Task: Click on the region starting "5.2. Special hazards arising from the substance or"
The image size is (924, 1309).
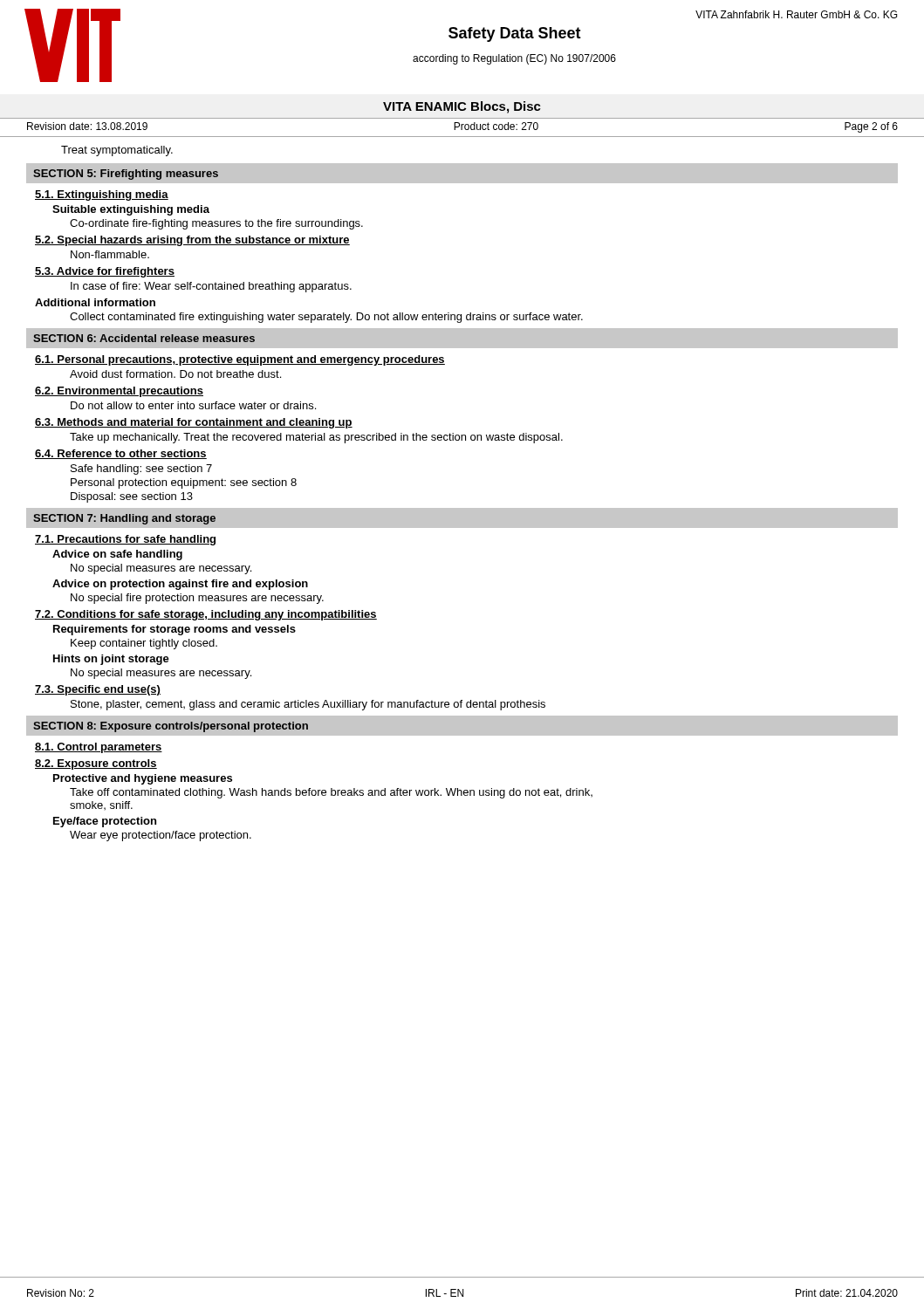Action: (192, 240)
